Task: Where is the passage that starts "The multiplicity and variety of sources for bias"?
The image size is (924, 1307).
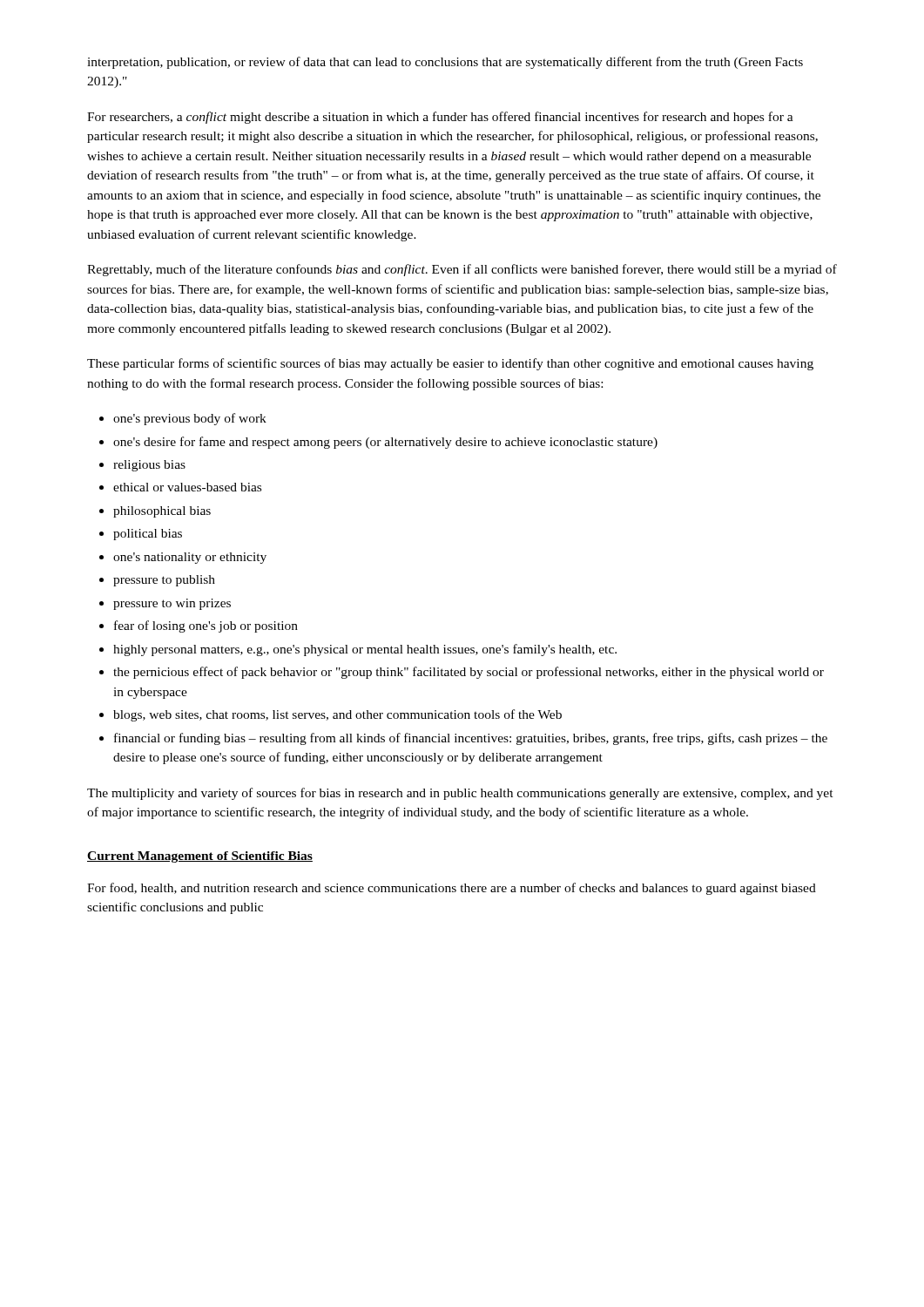Action: click(x=460, y=802)
